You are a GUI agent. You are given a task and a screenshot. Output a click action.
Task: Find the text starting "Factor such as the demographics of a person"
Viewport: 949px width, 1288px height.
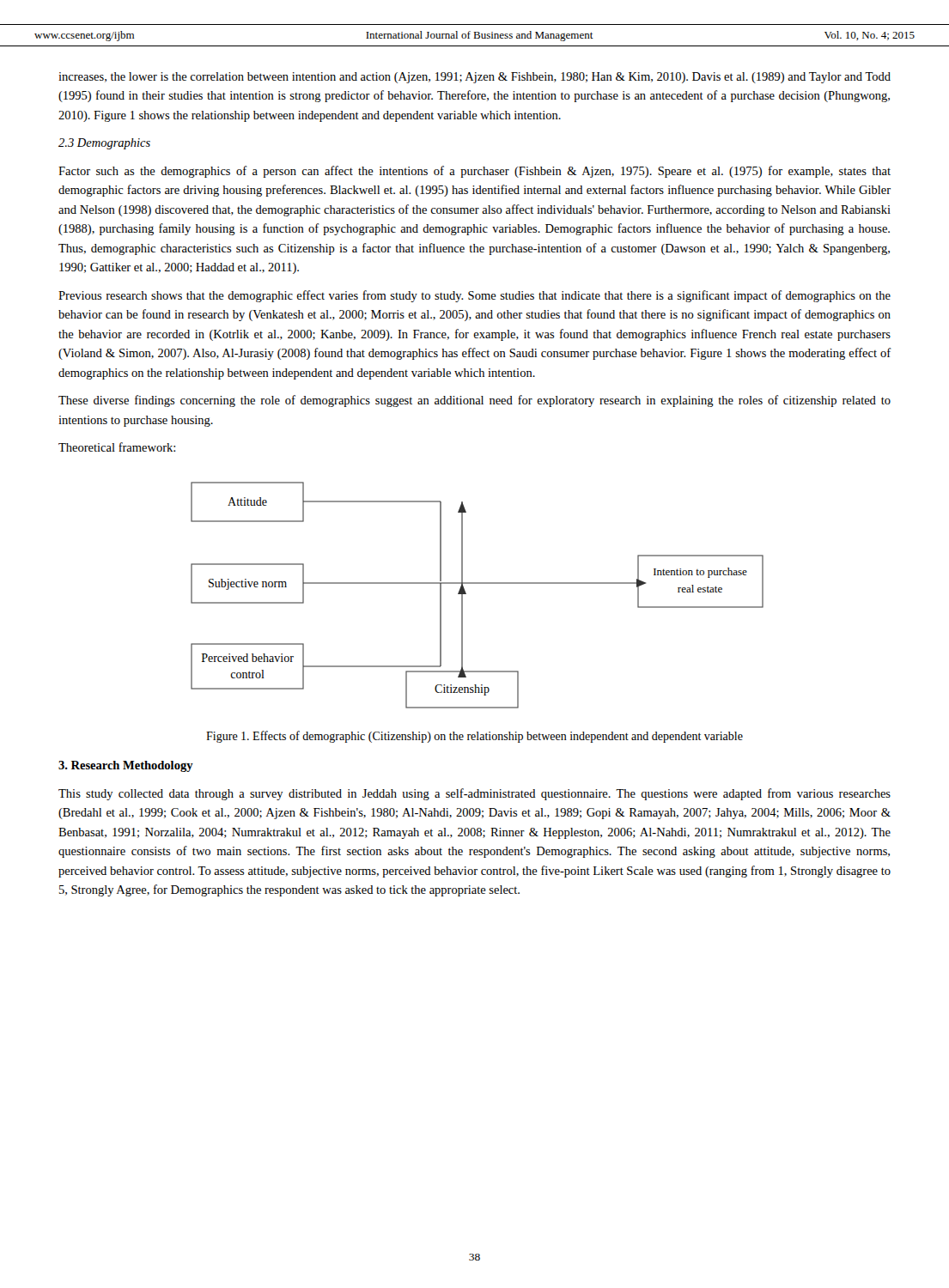point(474,219)
